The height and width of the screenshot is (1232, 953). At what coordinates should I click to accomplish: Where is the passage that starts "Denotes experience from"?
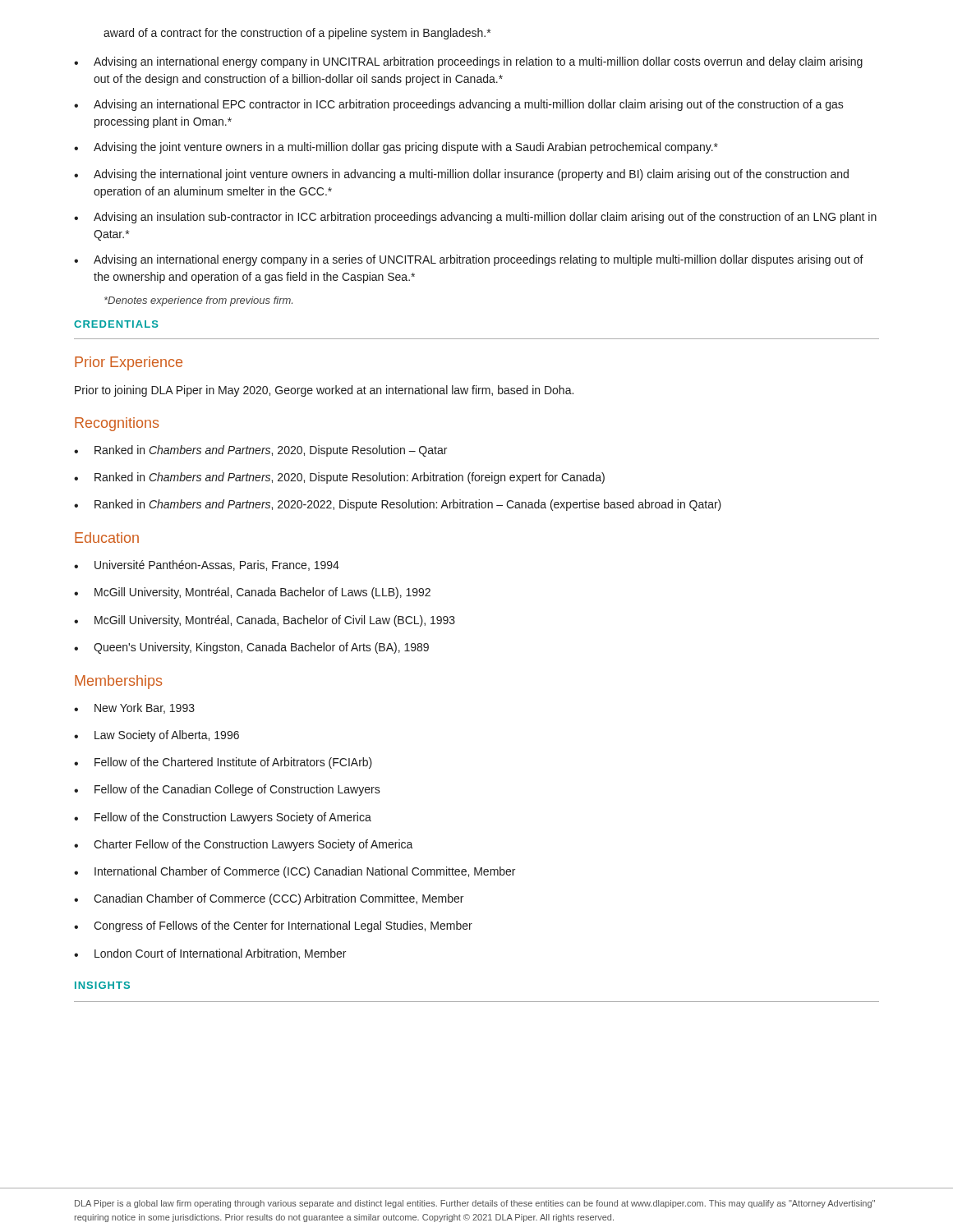coord(199,300)
